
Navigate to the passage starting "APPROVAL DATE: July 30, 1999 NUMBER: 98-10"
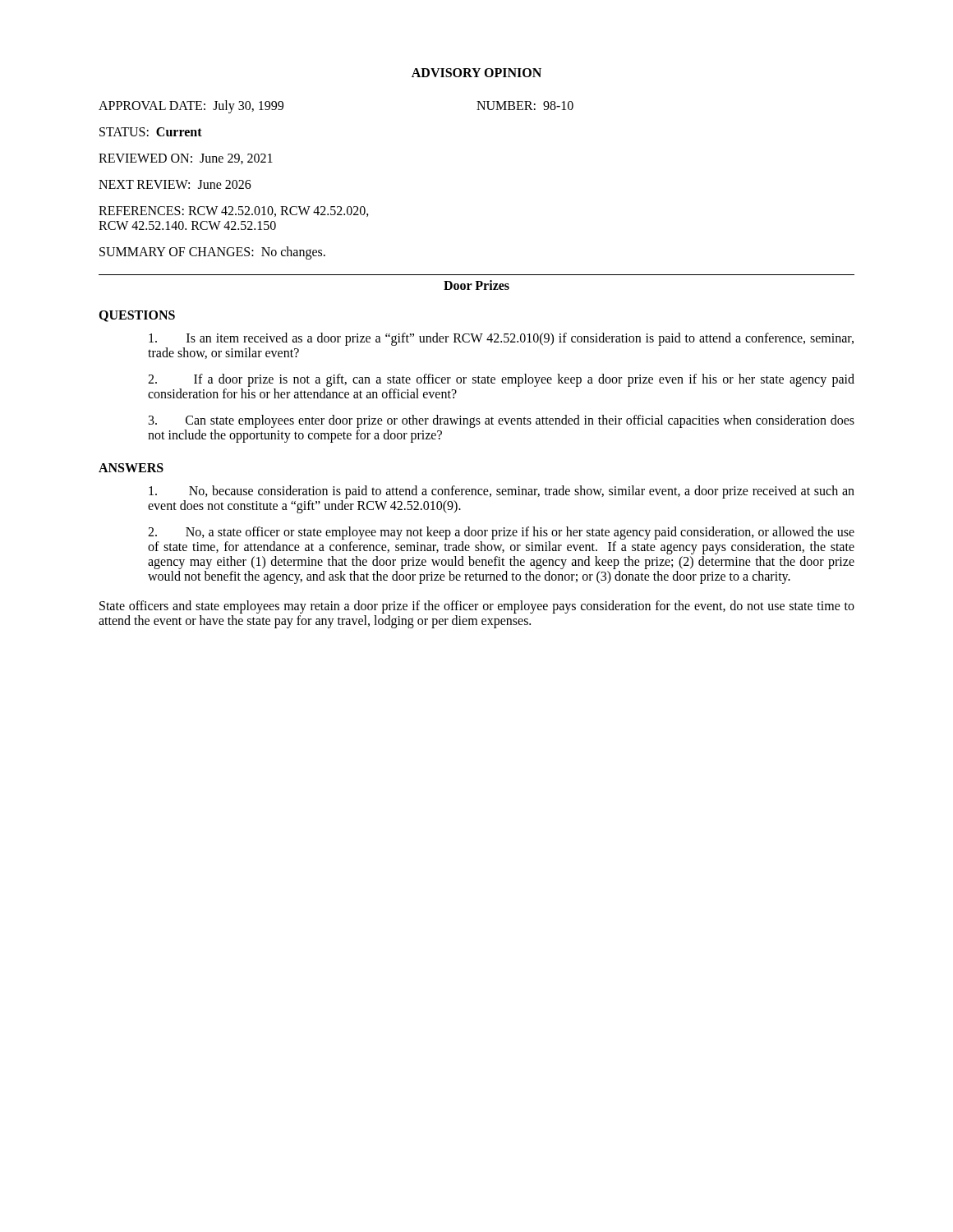(x=476, y=106)
